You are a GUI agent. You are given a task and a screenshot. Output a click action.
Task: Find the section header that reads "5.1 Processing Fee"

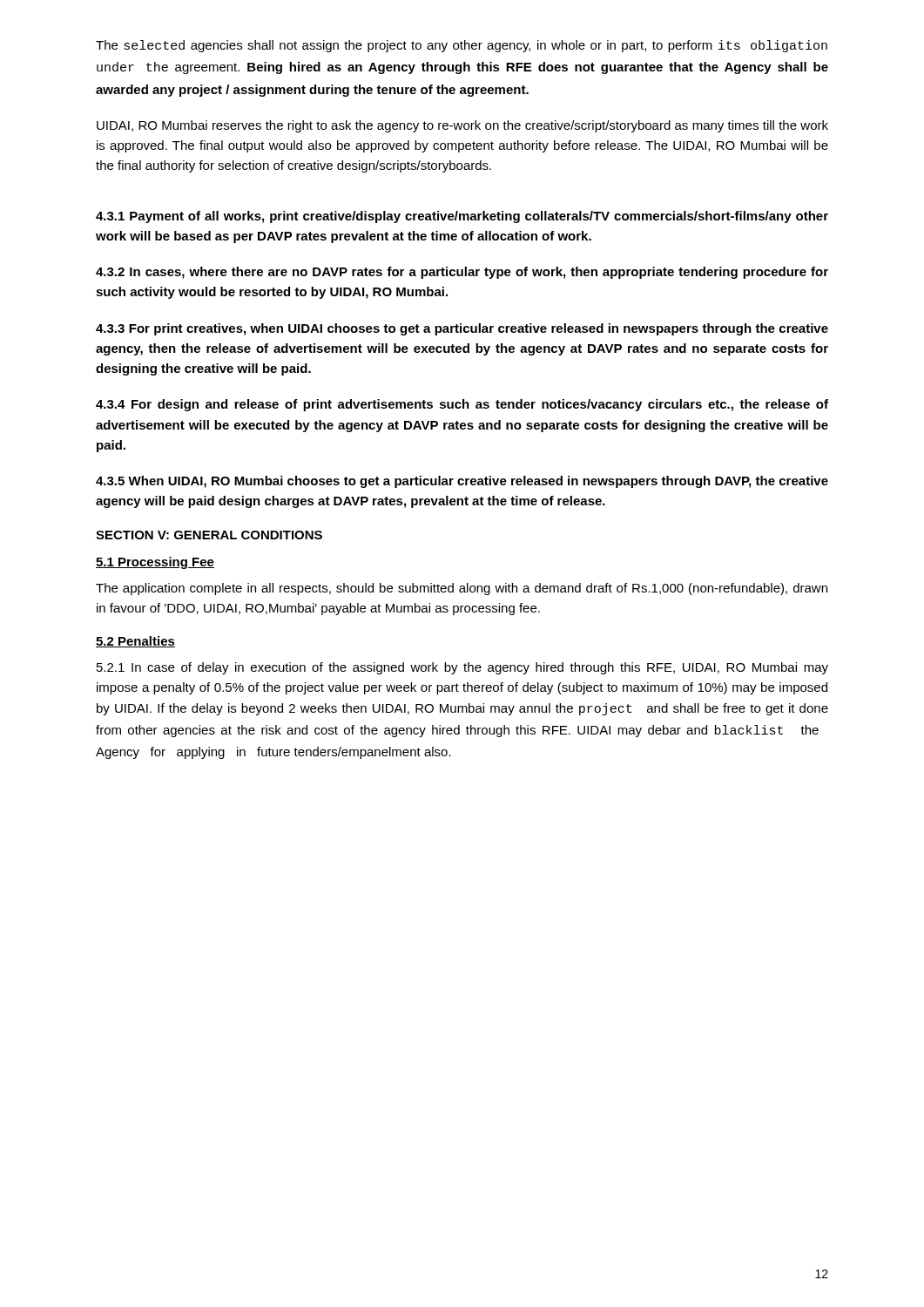[155, 561]
